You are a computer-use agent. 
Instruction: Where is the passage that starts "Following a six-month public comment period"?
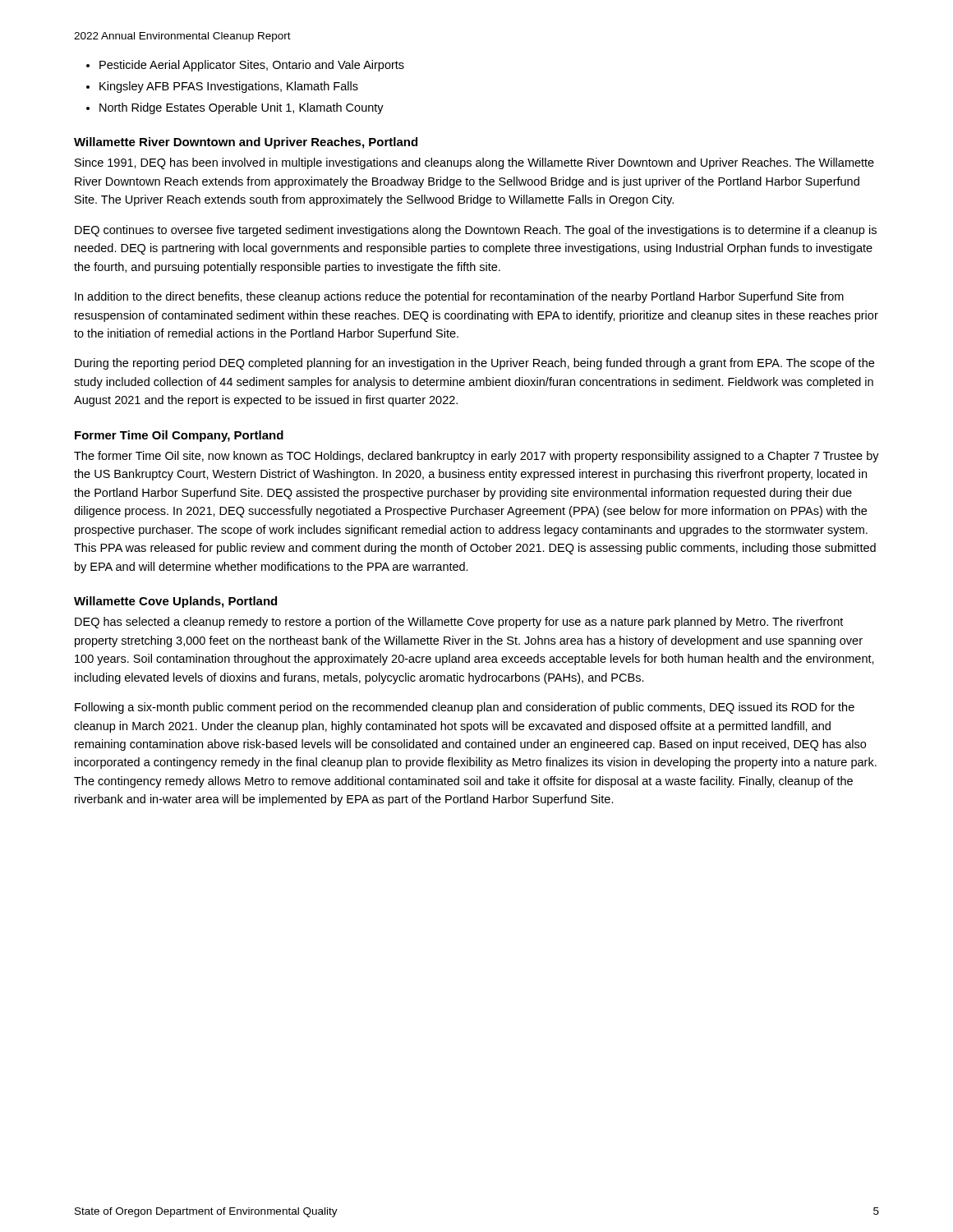[476, 753]
